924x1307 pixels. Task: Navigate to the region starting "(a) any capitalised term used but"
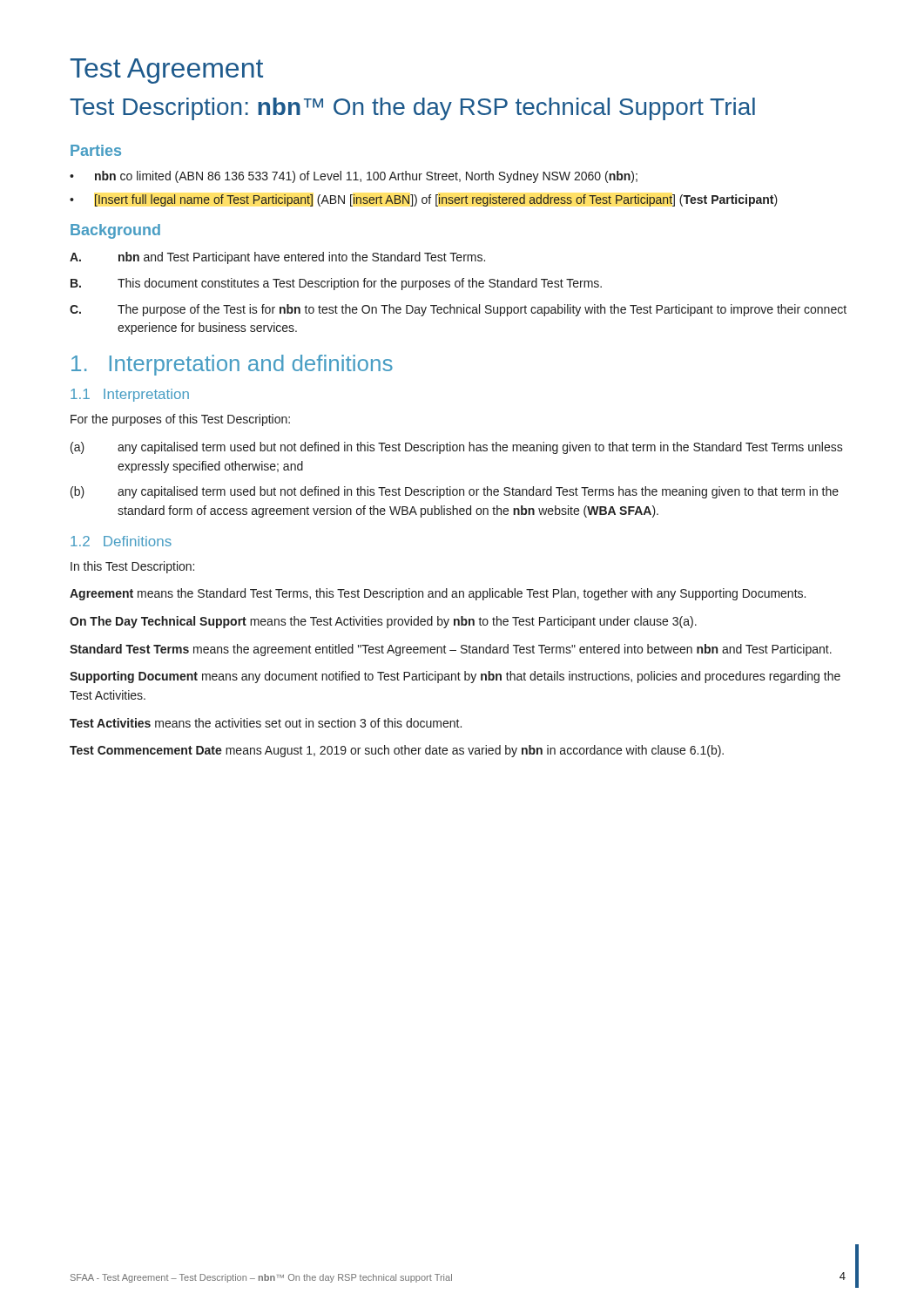pyautogui.click(x=462, y=457)
